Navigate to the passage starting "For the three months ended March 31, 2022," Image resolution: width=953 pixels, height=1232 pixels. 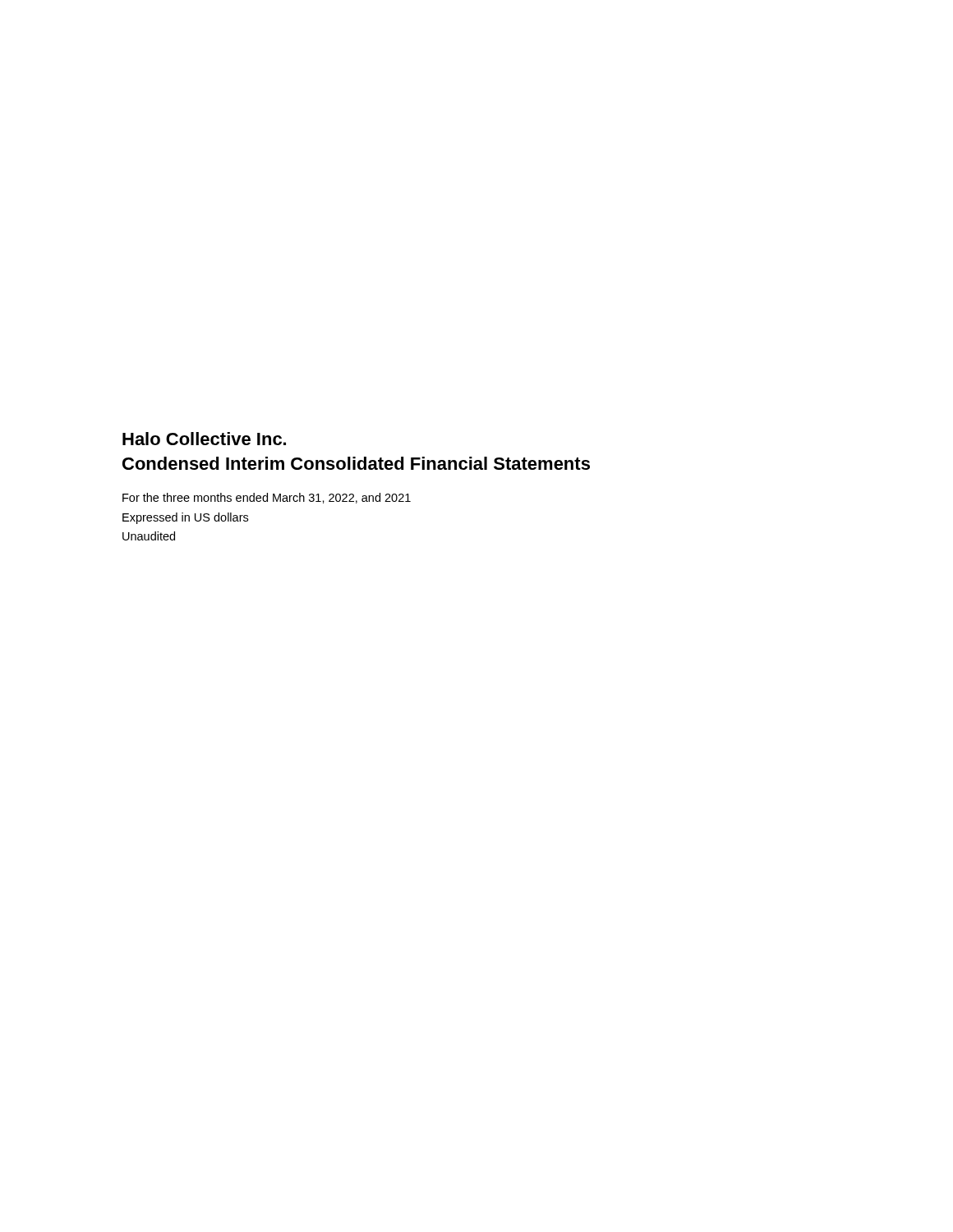267,498
